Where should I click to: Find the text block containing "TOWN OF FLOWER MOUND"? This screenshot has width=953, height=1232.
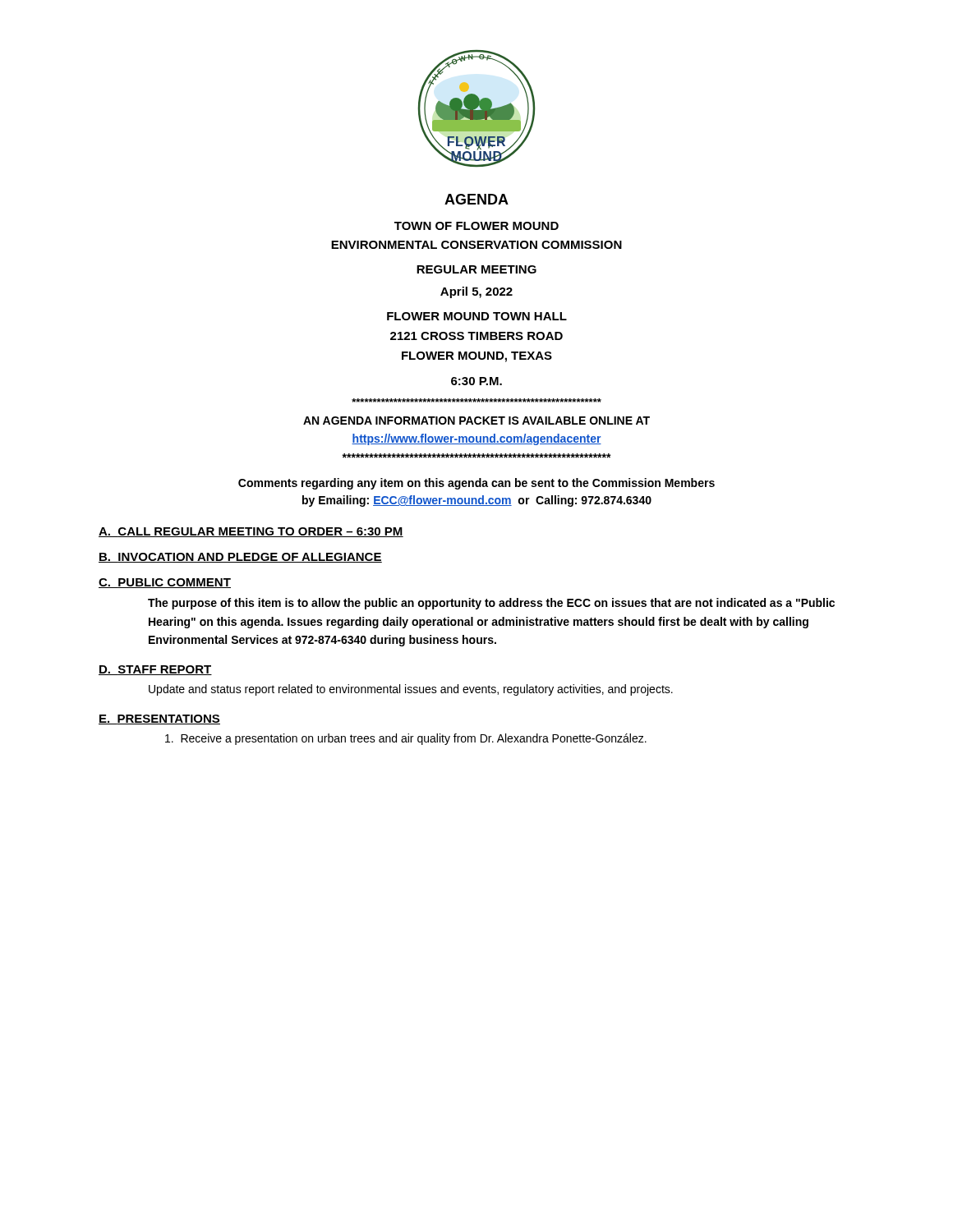[476, 235]
